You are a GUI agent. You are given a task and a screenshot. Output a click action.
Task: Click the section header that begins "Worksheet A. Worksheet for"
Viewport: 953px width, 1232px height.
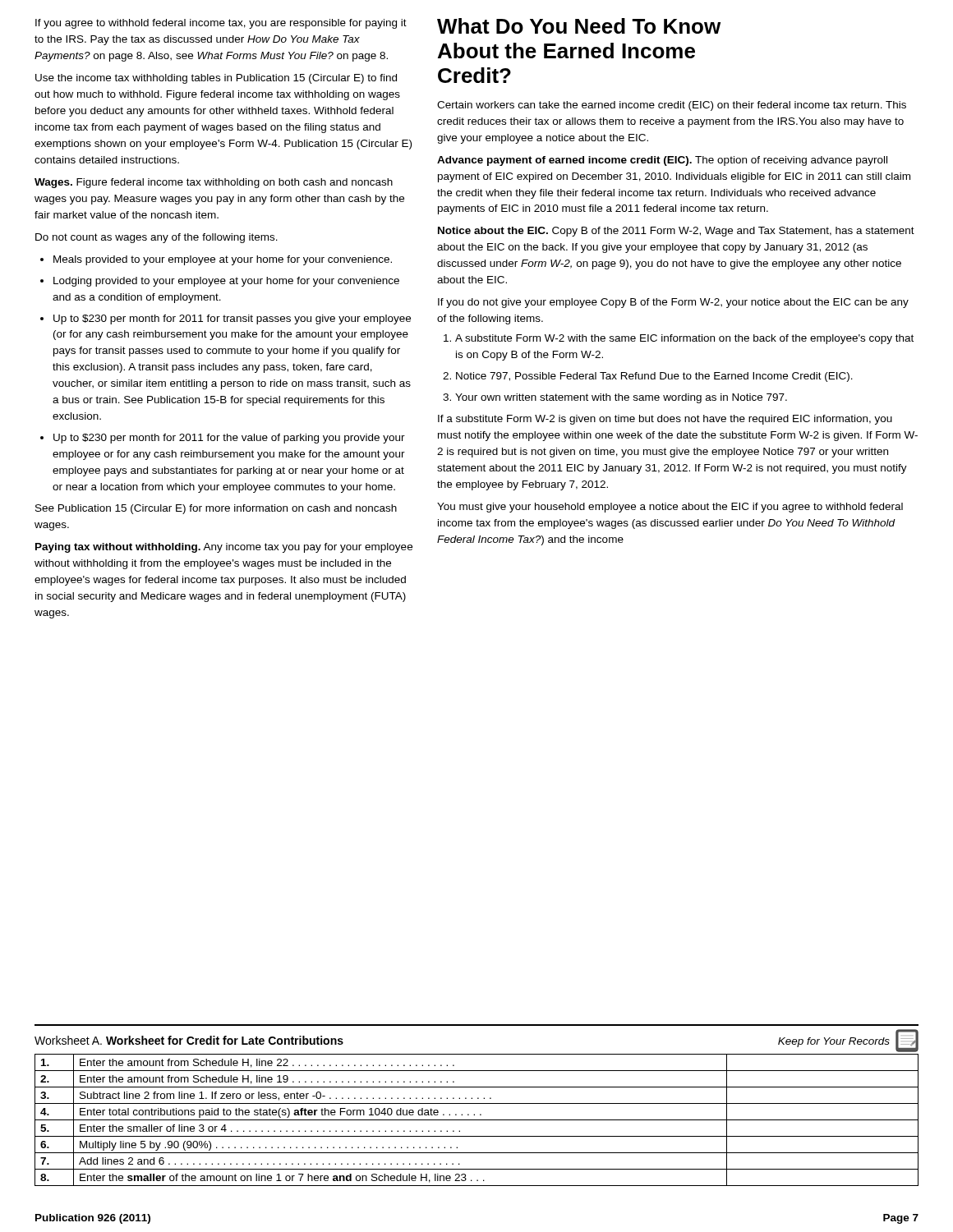[x=476, y=1038]
